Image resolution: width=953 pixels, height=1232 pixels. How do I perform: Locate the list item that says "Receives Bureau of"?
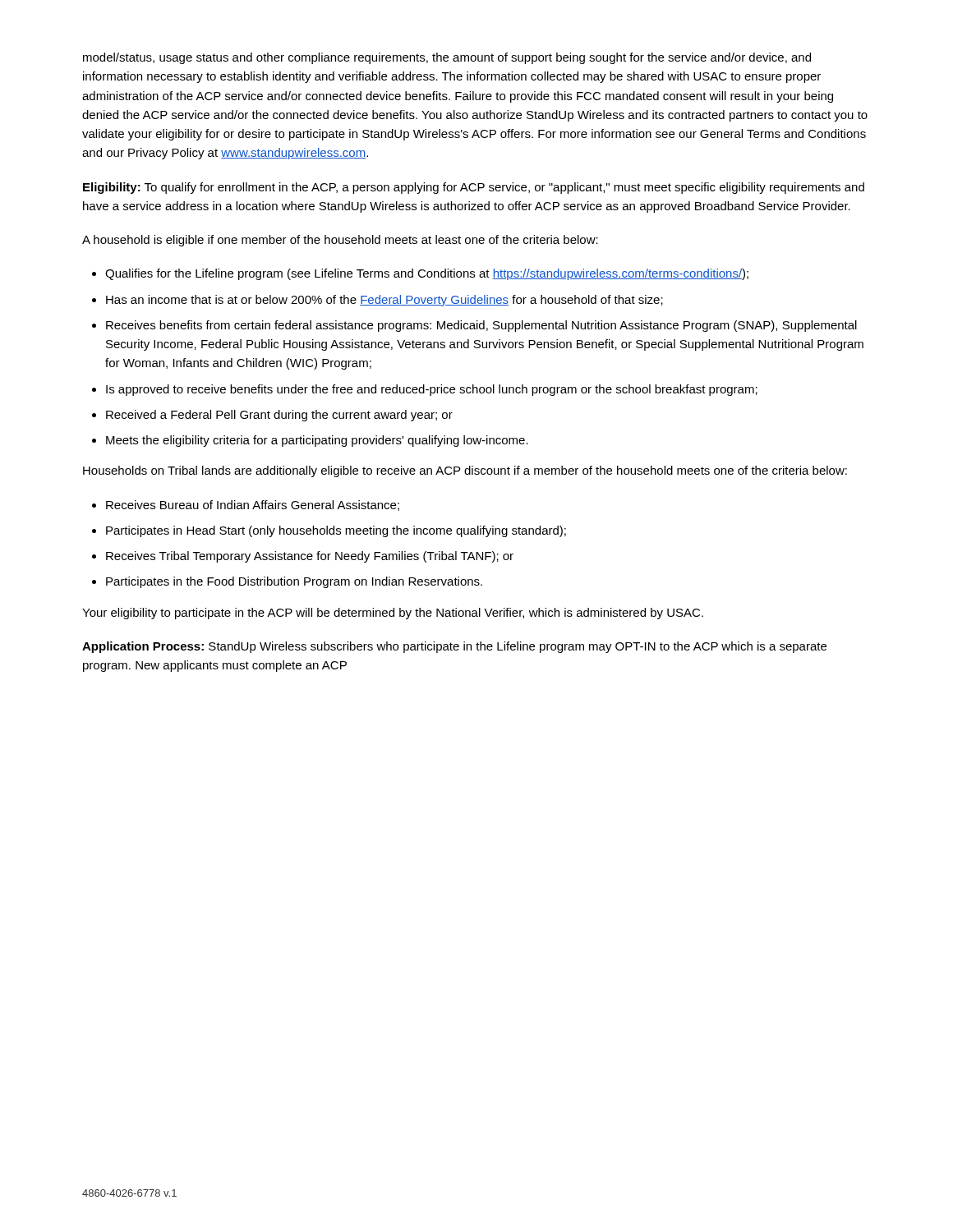[x=253, y=504]
